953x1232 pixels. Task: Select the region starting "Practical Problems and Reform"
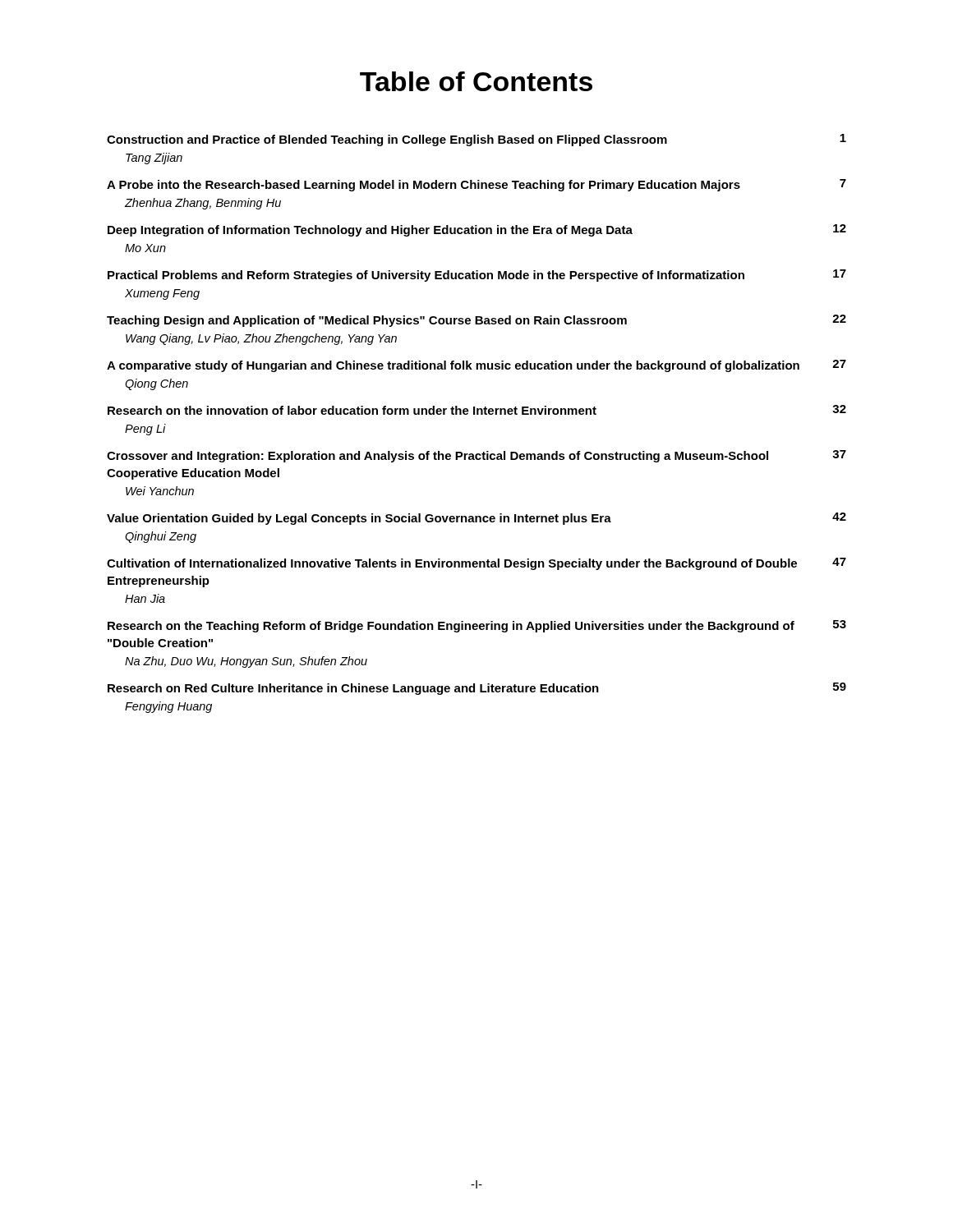click(476, 283)
